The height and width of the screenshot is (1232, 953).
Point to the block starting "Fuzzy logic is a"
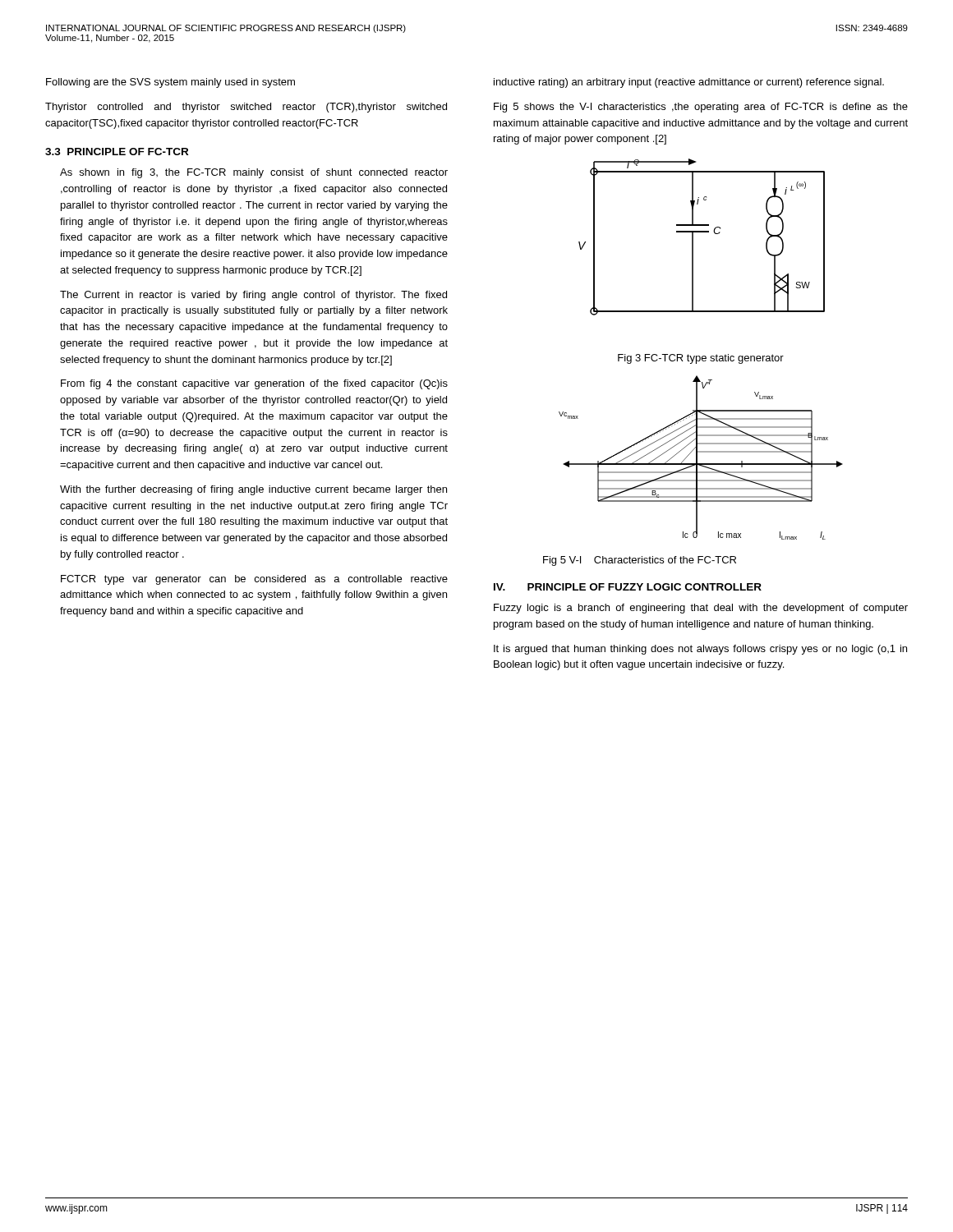[700, 616]
